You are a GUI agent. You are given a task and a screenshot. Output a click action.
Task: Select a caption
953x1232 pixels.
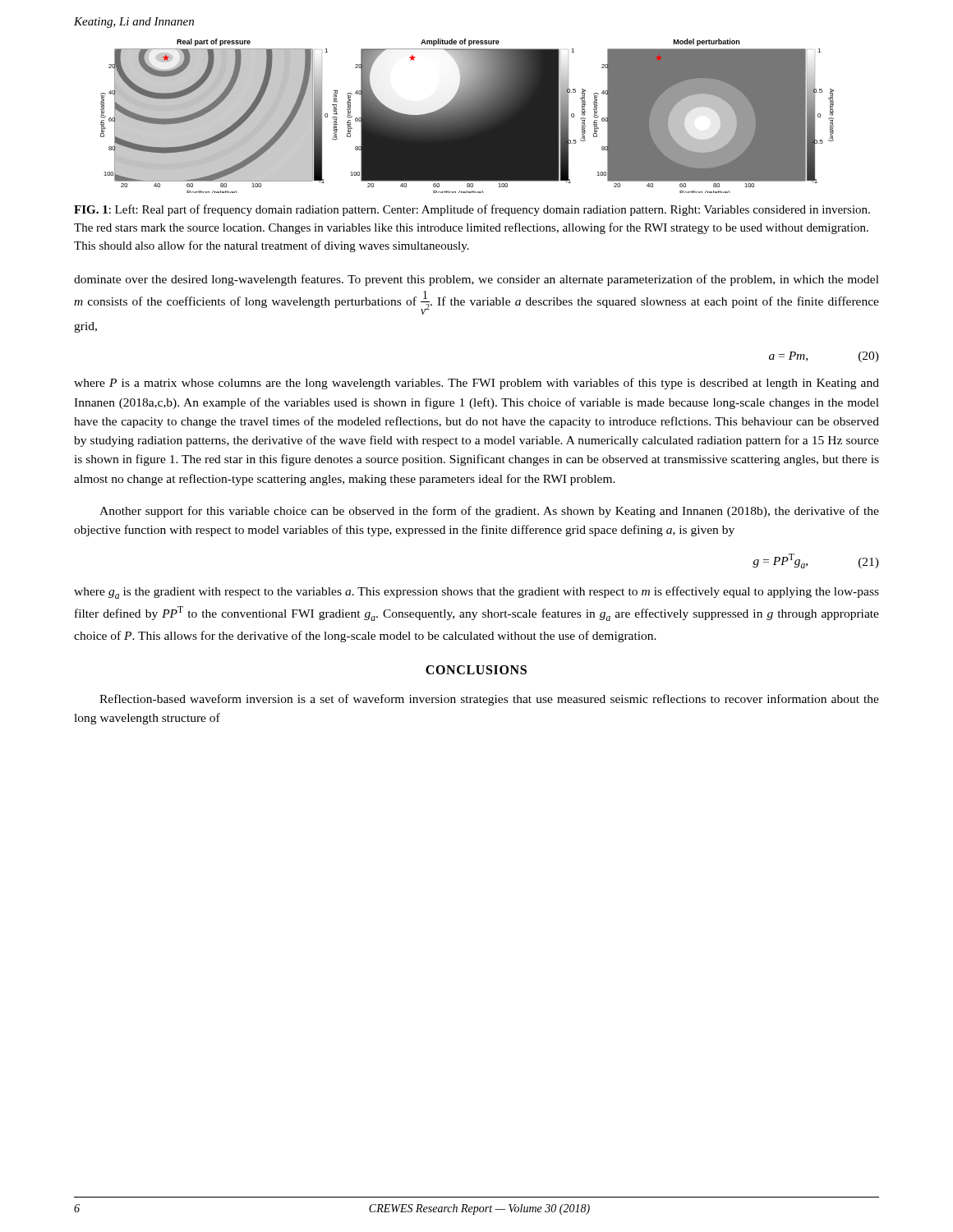[472, 227]
